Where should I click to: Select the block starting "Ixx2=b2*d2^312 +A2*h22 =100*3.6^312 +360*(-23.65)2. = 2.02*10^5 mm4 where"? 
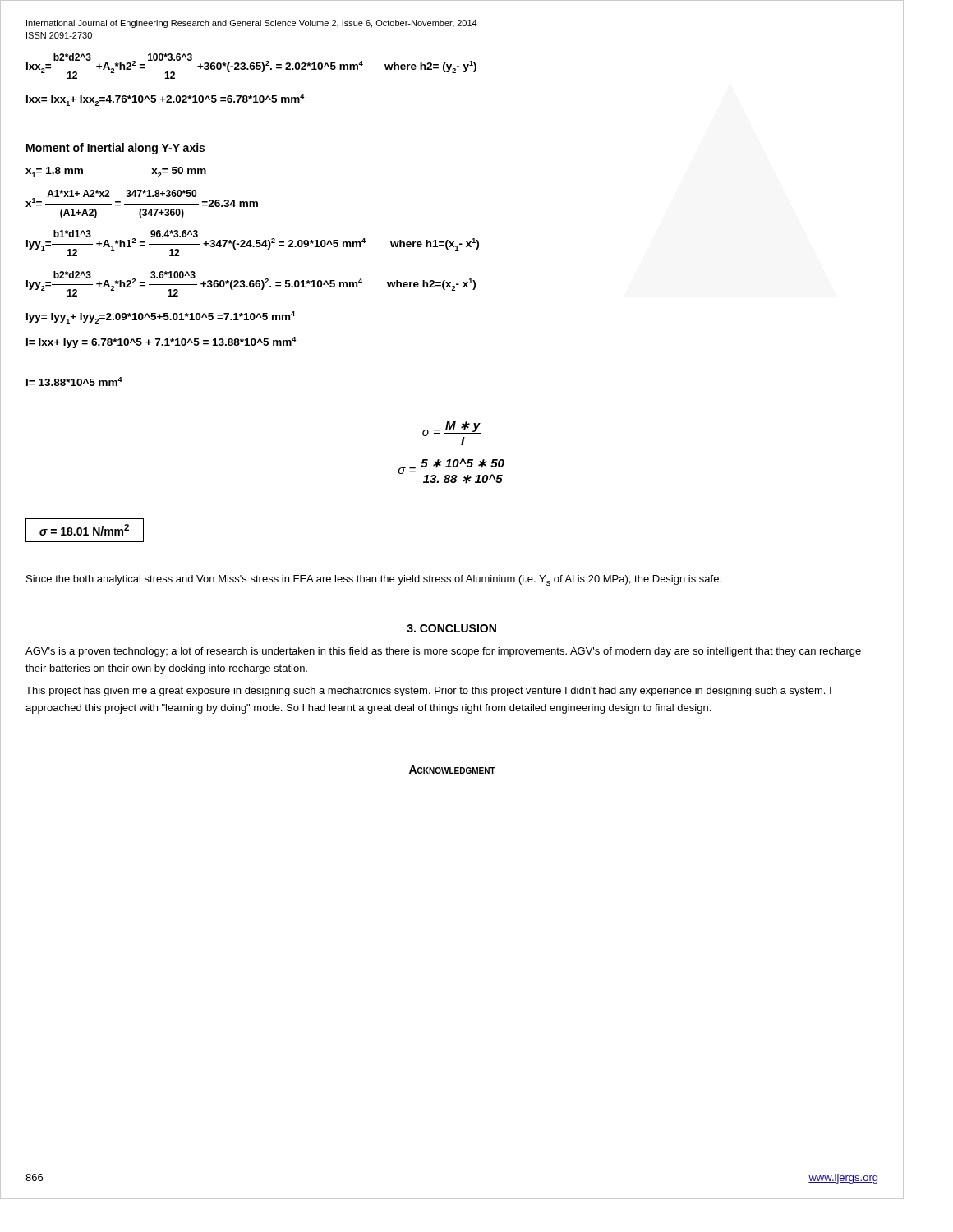click(x=251, y=67)
